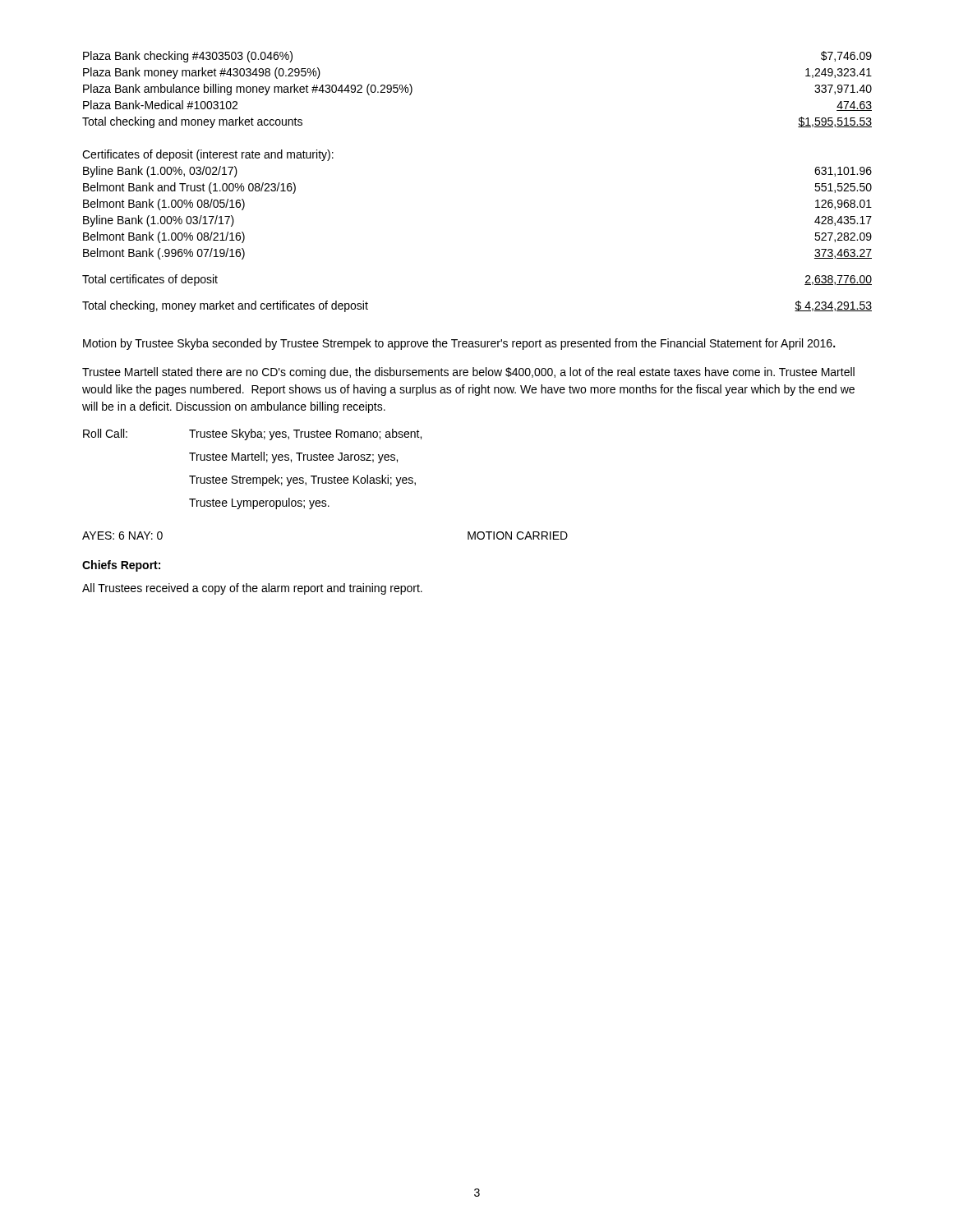Click on the passage starting "Plaza Bank ambulance billing money market"

coord(247,89)
